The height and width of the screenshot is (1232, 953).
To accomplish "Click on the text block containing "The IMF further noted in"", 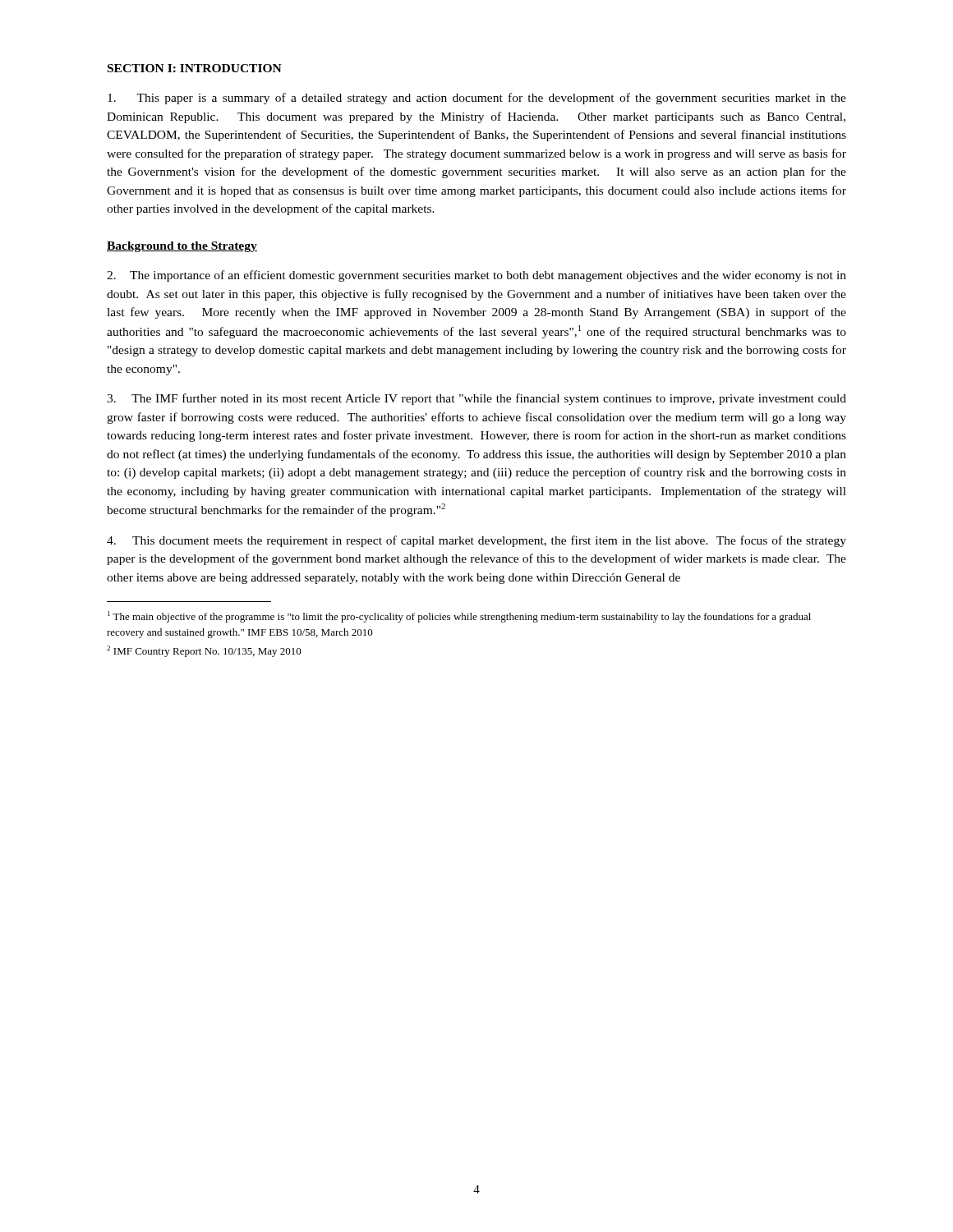I will pyautogui.click(x=476, y=454).
